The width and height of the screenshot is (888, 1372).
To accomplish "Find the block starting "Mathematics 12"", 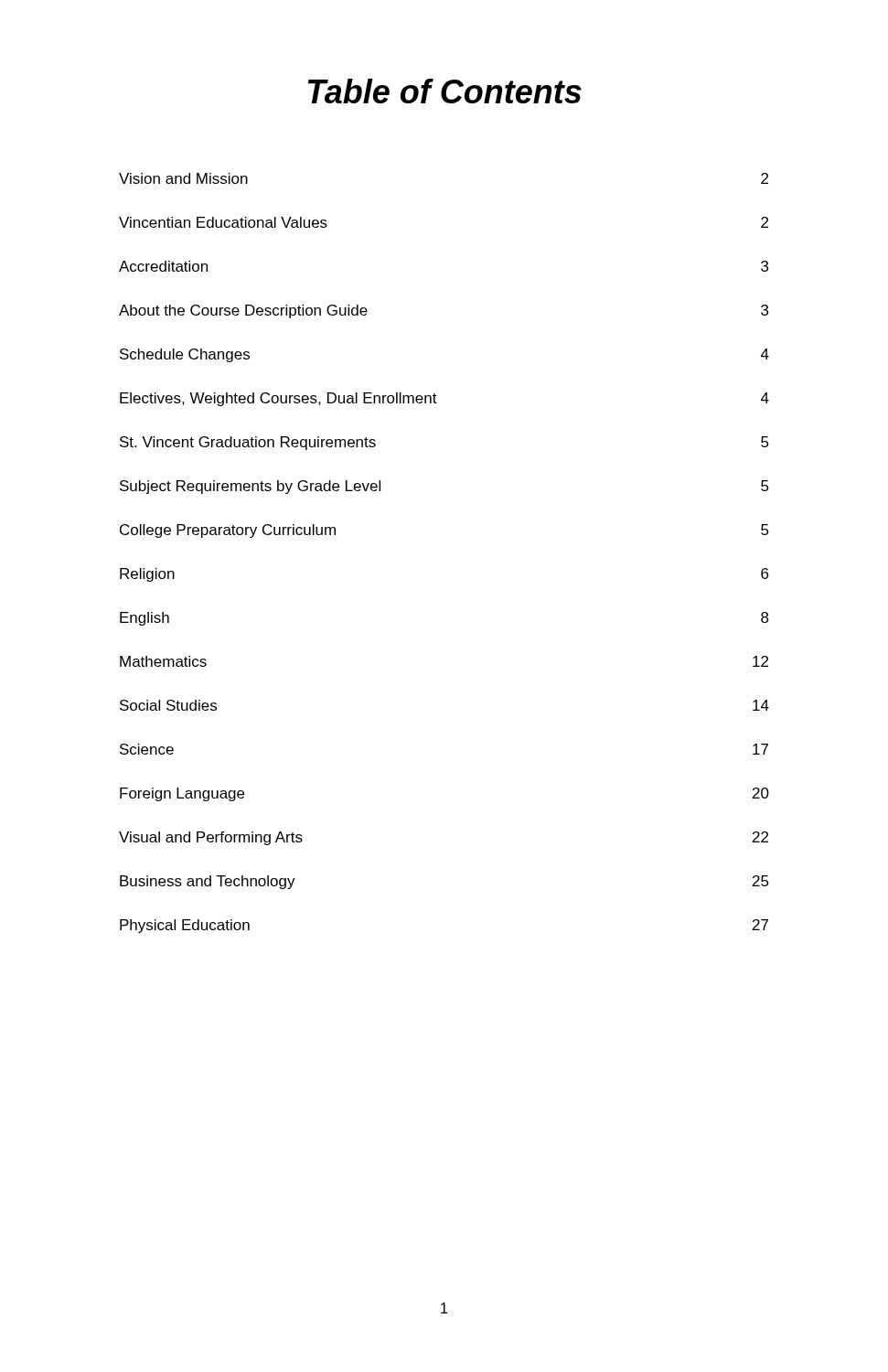I will pyautogui.click(x=158, y=663).
